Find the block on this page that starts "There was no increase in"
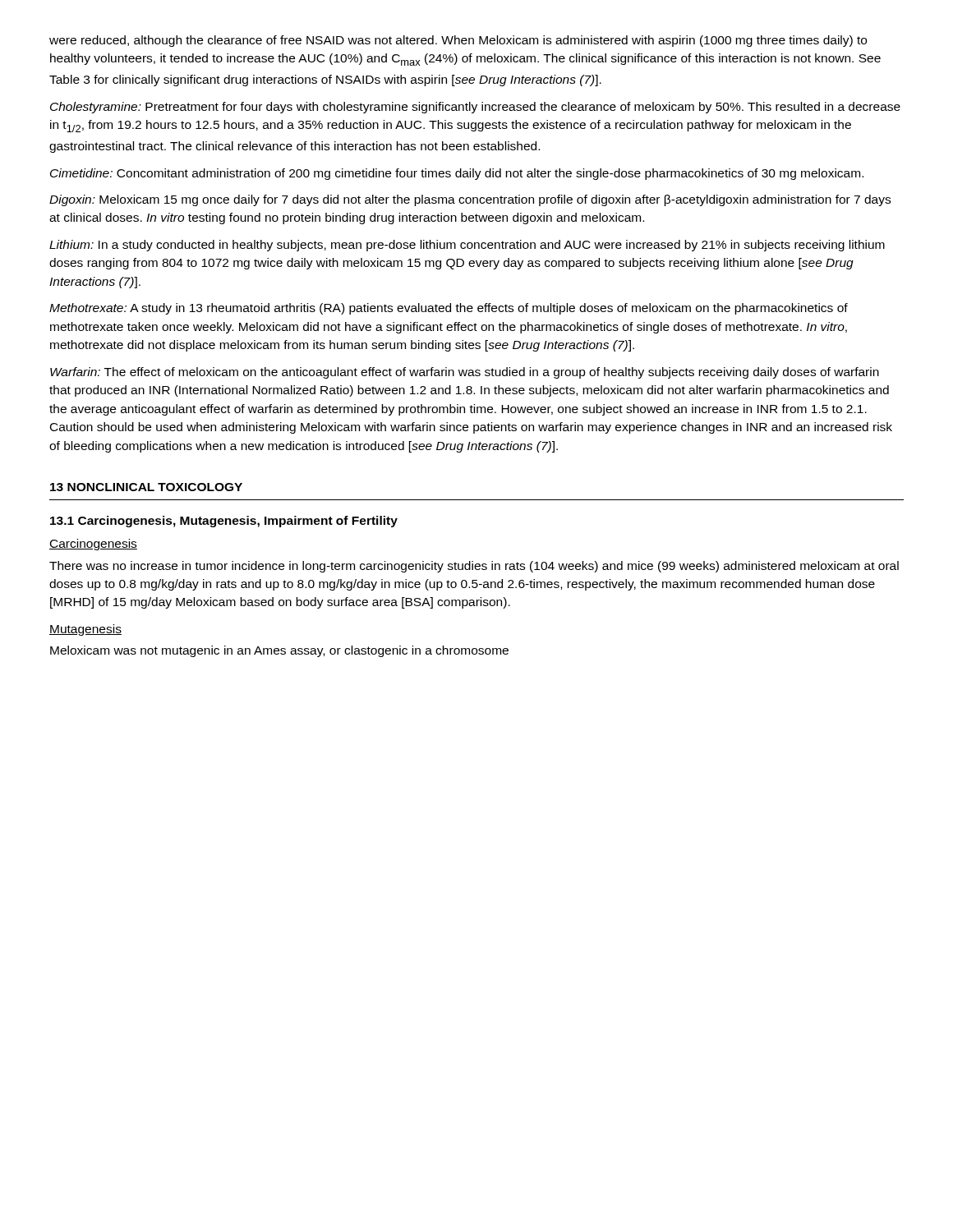This screenshot has width=953, height=1232. [476, 584]
